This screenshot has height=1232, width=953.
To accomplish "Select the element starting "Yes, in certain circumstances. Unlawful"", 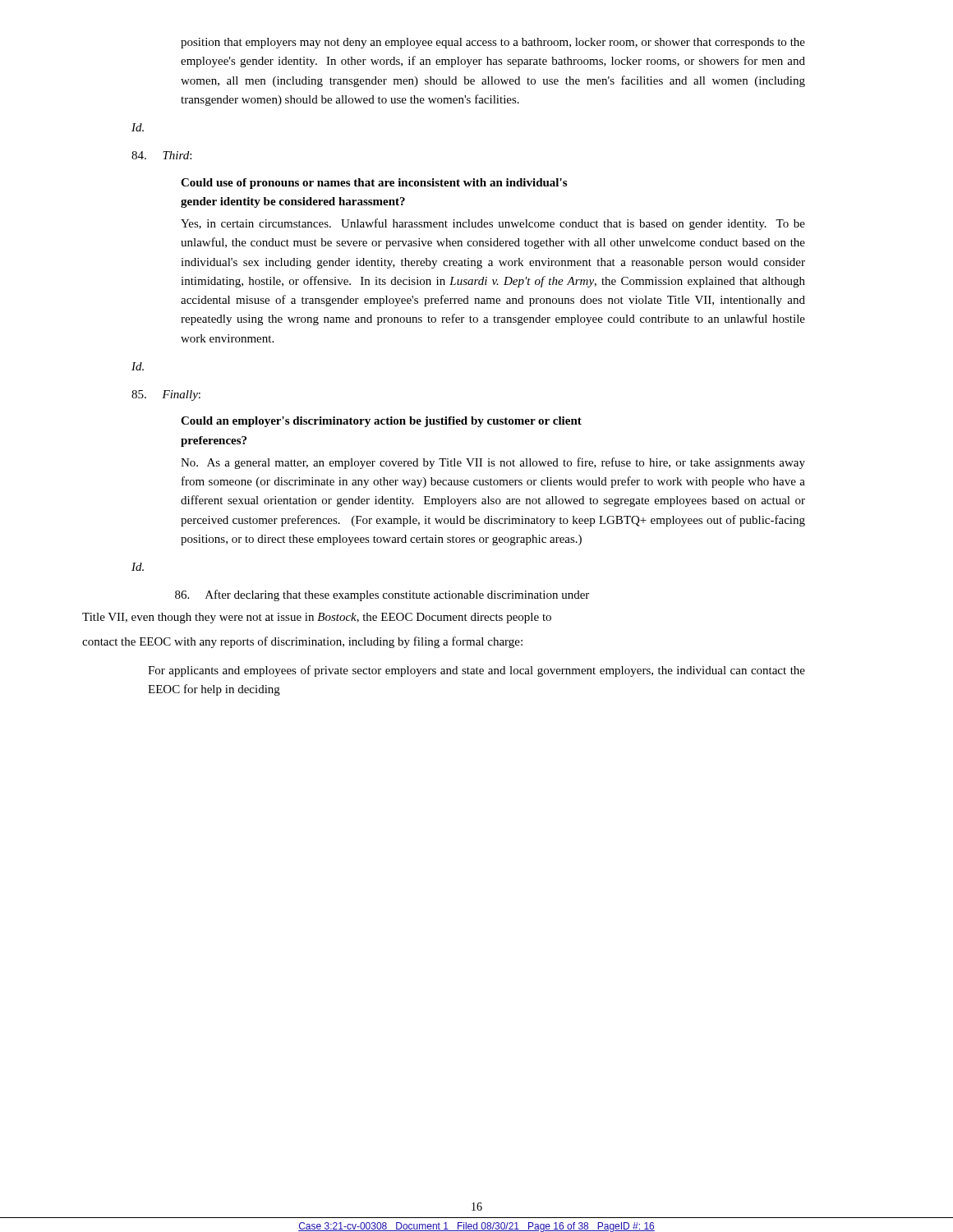I will coord(493,281).
